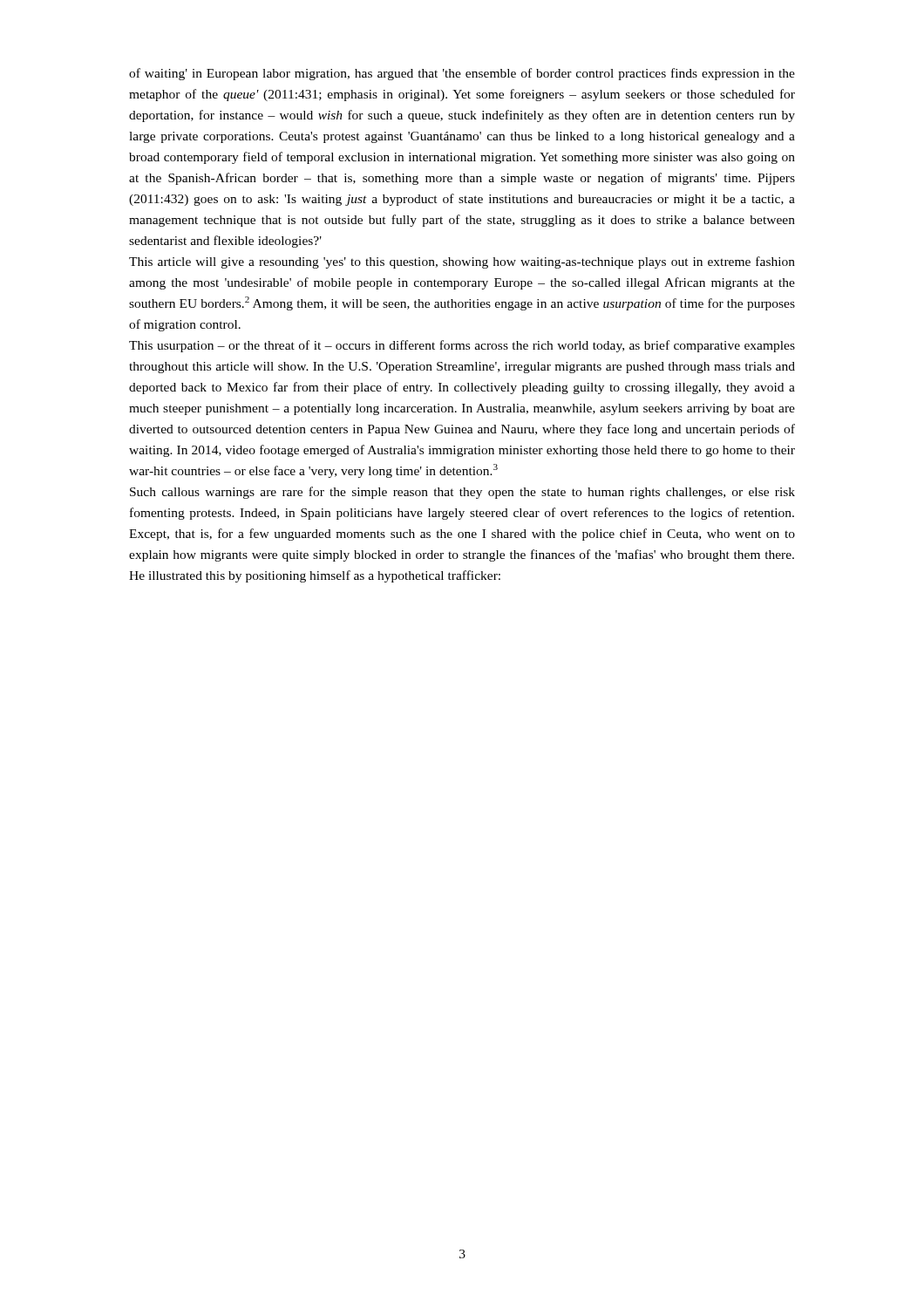Click on the text block that reads "This article will give a resounding 'yes'"
This screenshot has height=1308, width=924.
pyautogui.click(x=462, y=293)
